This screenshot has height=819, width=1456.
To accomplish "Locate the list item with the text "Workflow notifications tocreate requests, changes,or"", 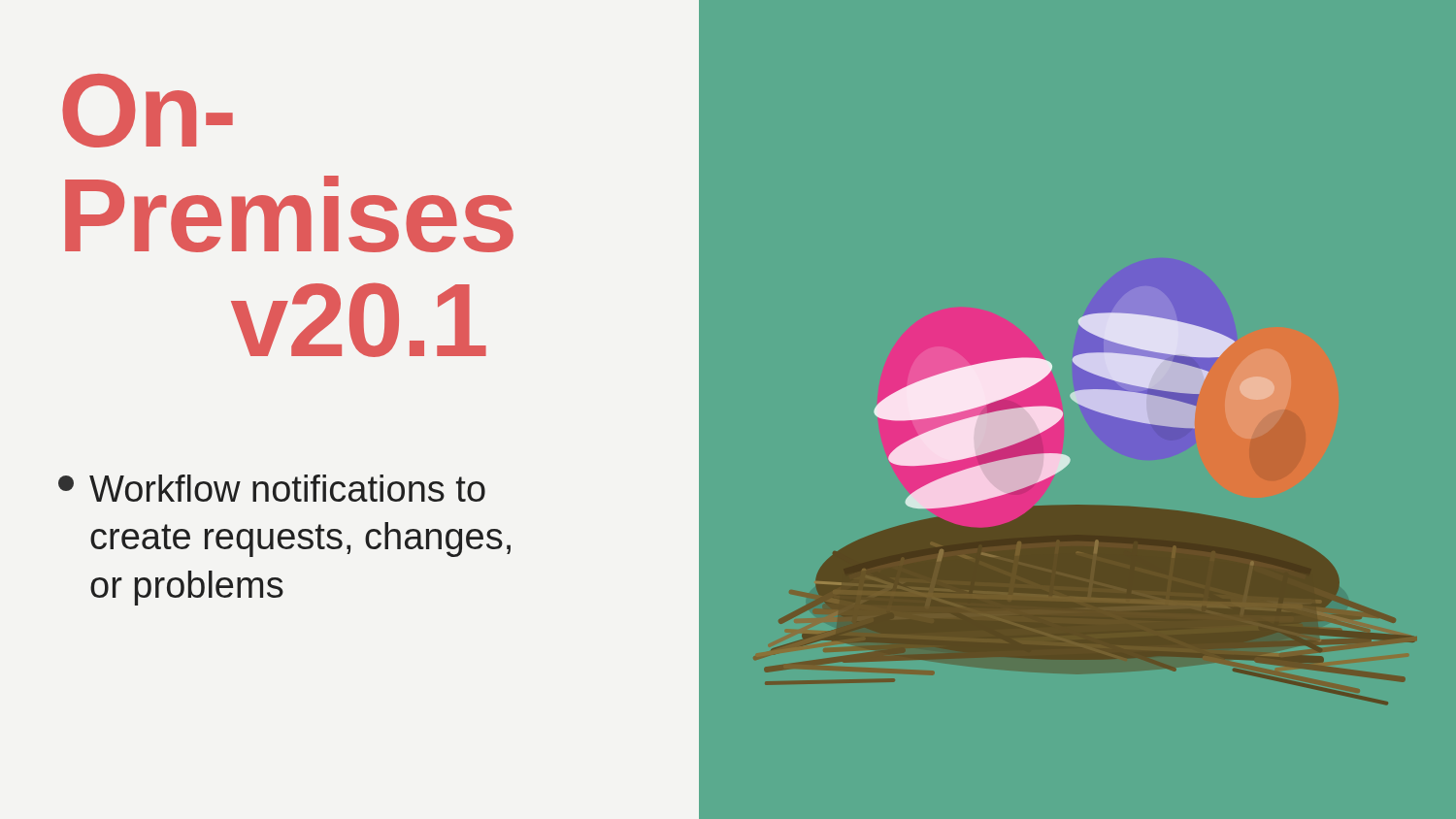I will click(x=349, y=538).
